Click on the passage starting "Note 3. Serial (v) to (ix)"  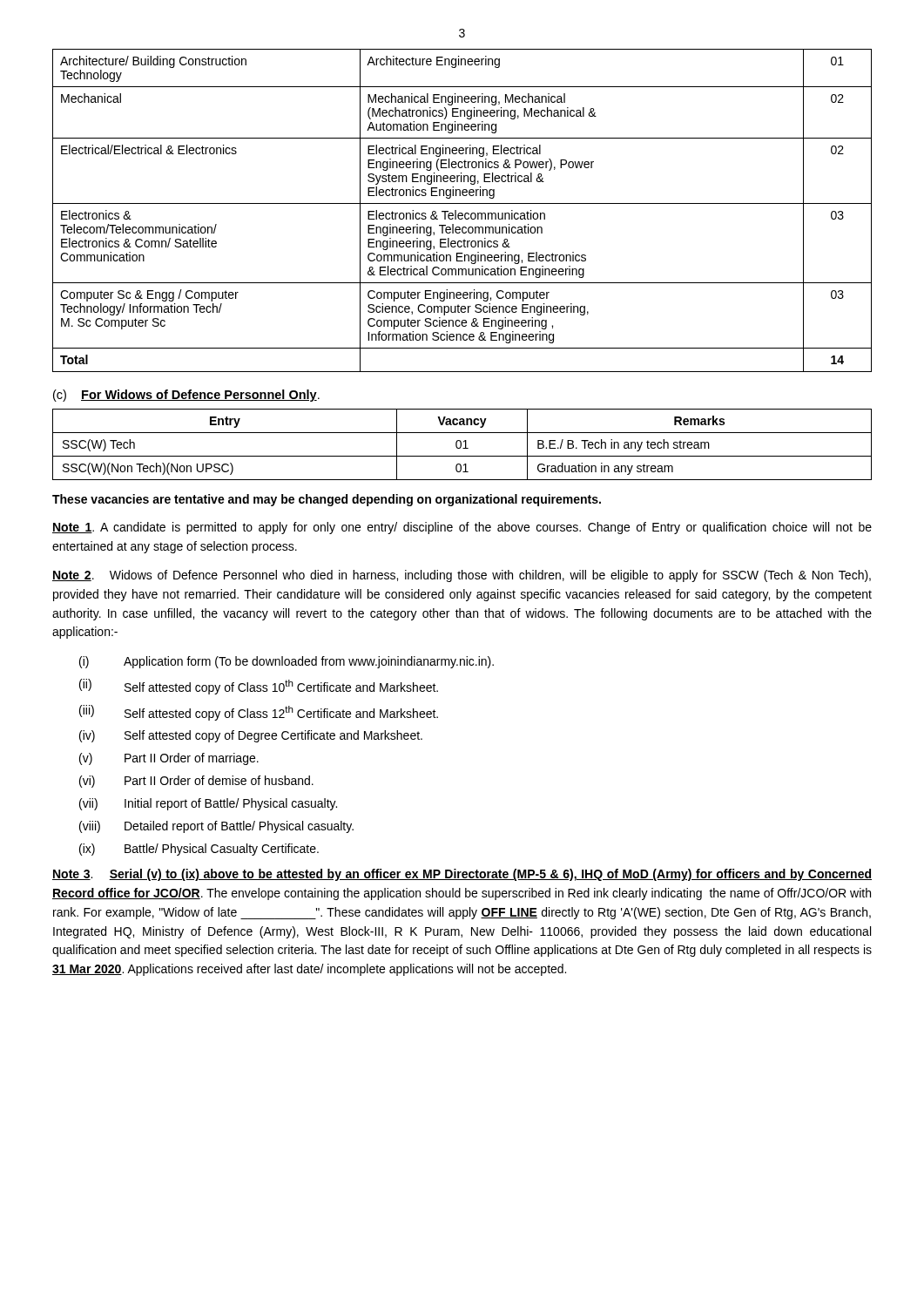tap(462, 922)
